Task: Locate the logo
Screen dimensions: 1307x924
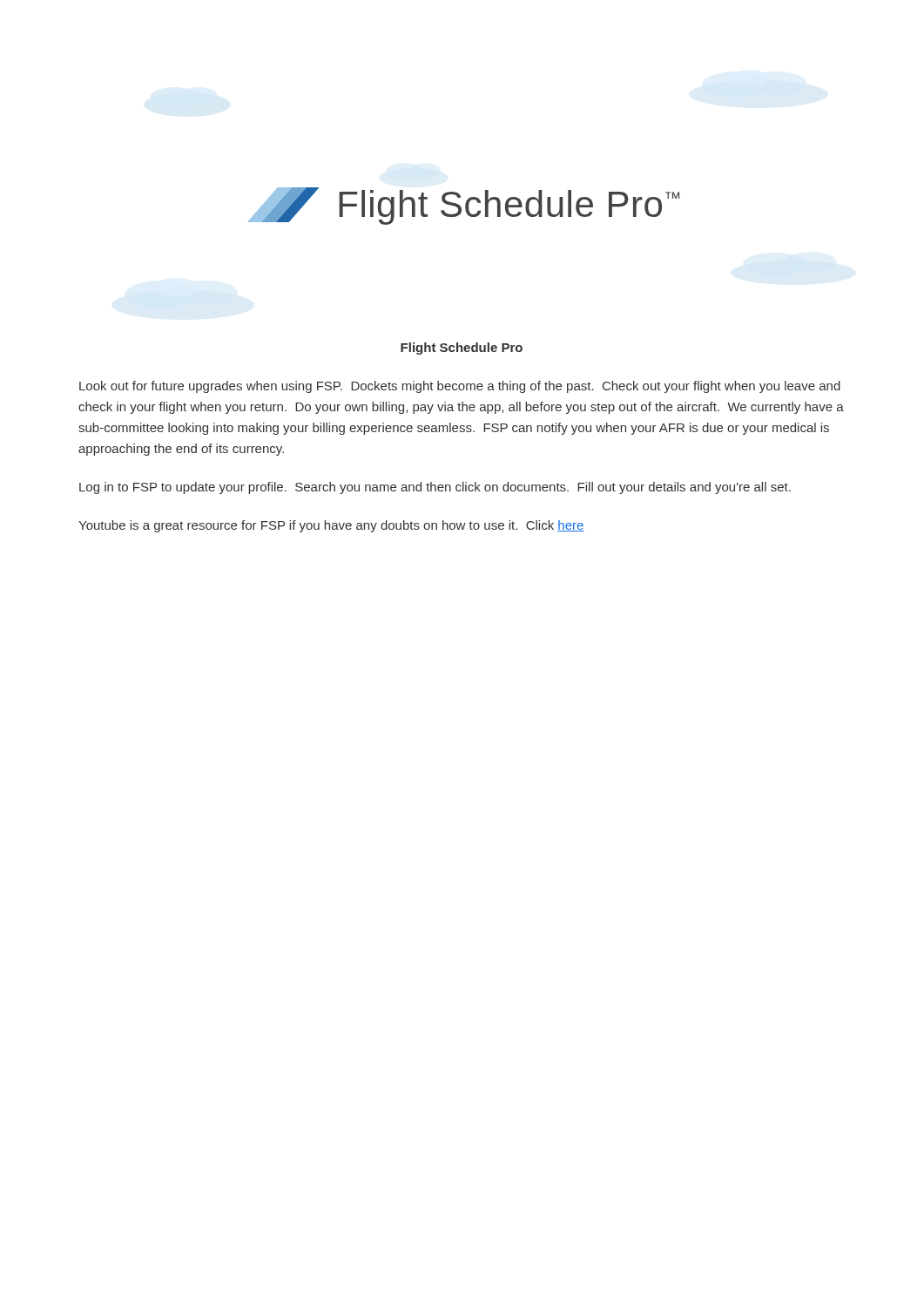Action: (x=462, y=187)
